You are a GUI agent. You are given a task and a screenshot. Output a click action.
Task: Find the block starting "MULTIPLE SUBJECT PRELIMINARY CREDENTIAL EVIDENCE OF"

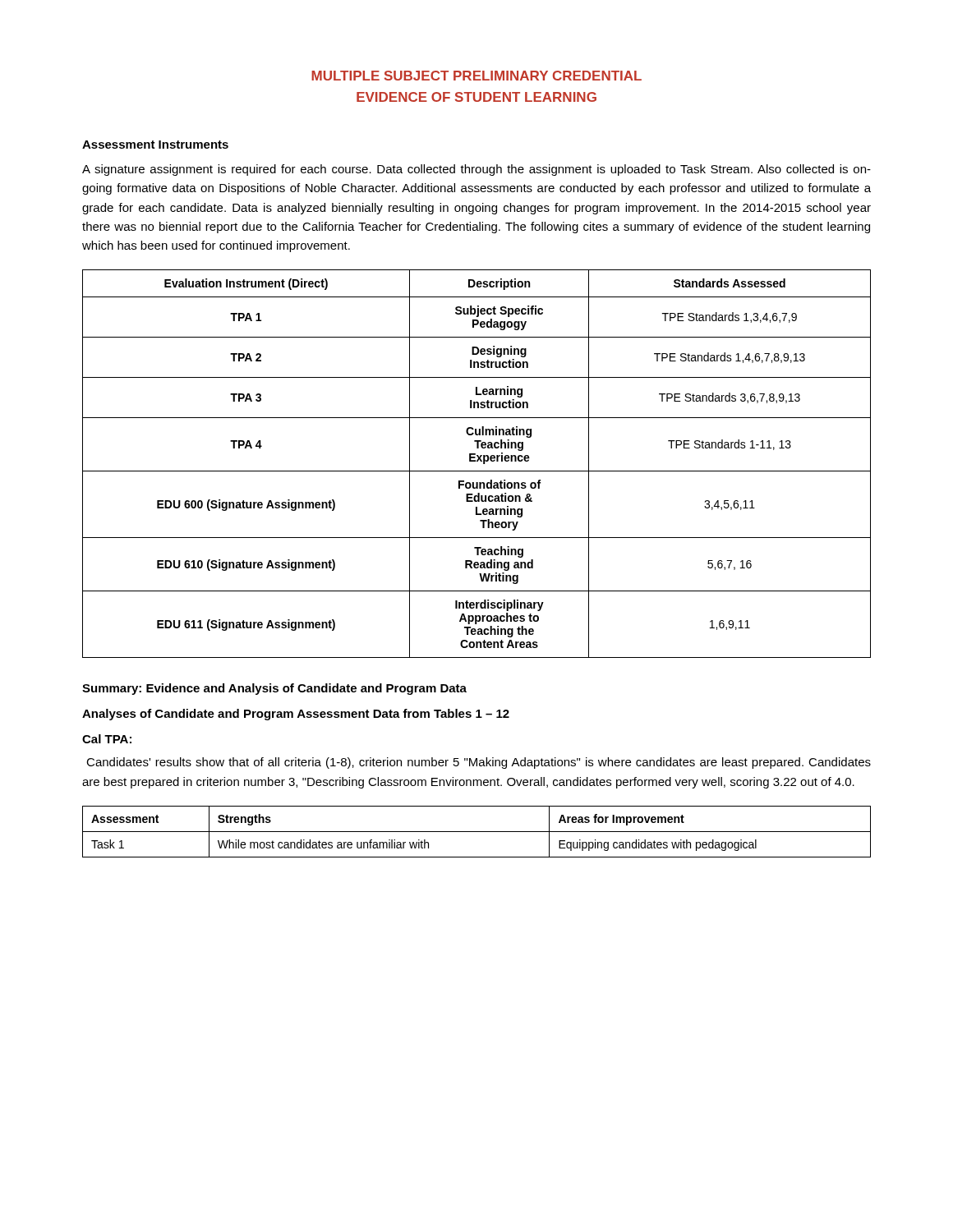coord(476,87)
